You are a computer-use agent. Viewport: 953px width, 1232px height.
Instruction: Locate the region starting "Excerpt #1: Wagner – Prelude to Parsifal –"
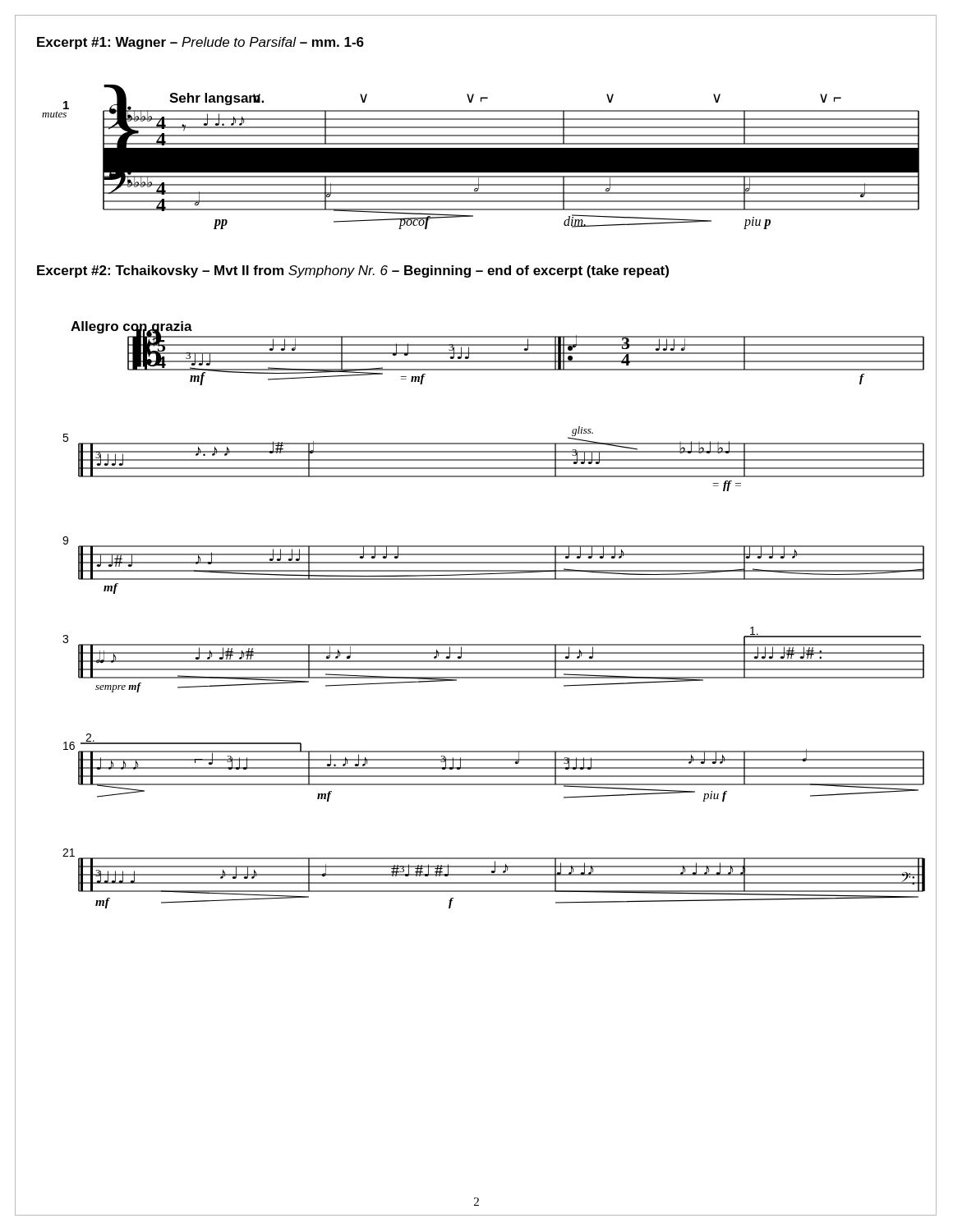pyautogui.click(x=200, y=42)
